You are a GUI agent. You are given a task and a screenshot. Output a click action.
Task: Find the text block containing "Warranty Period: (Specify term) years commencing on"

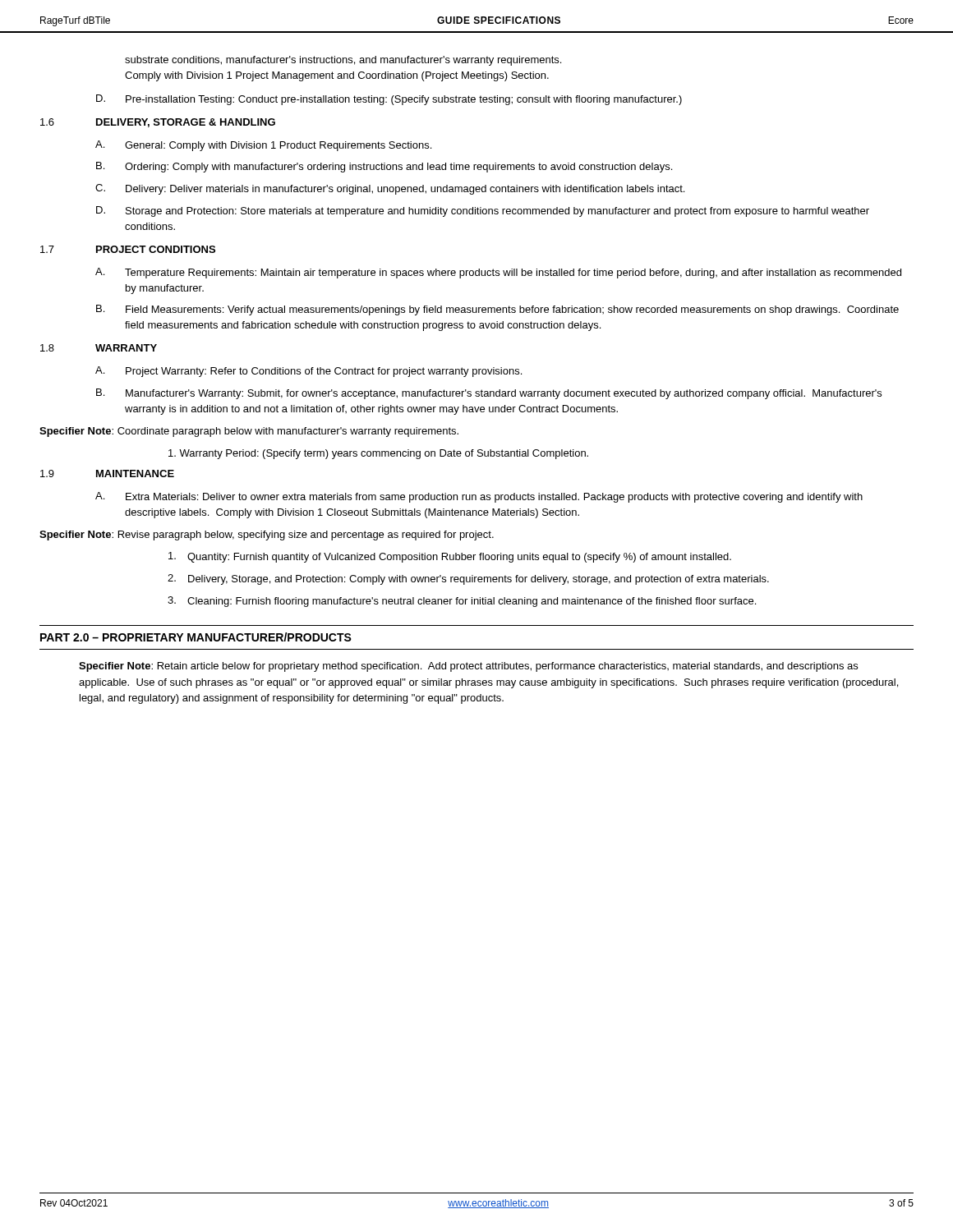pos(378,453)
